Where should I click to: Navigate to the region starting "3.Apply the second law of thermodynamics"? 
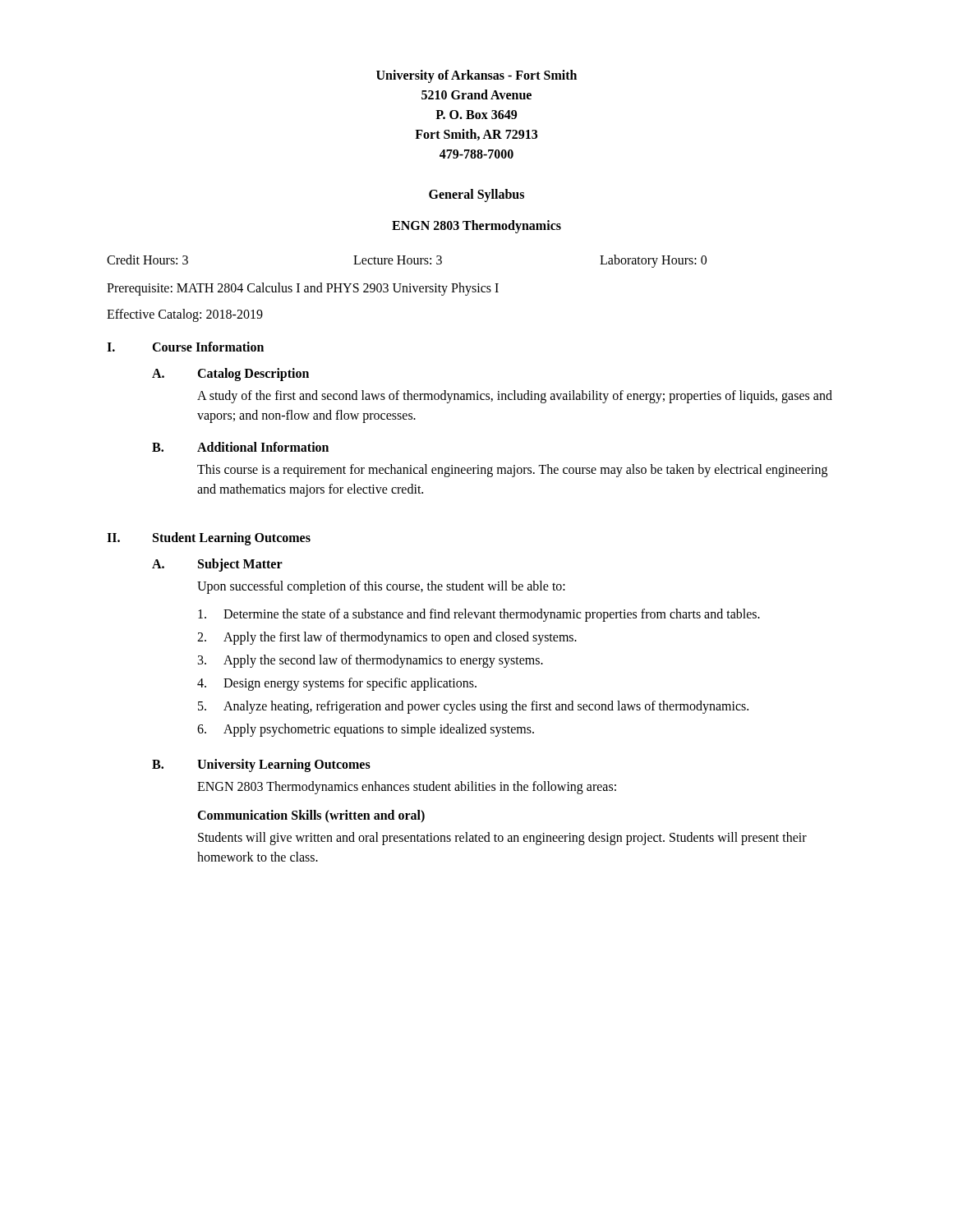[522, 660]
